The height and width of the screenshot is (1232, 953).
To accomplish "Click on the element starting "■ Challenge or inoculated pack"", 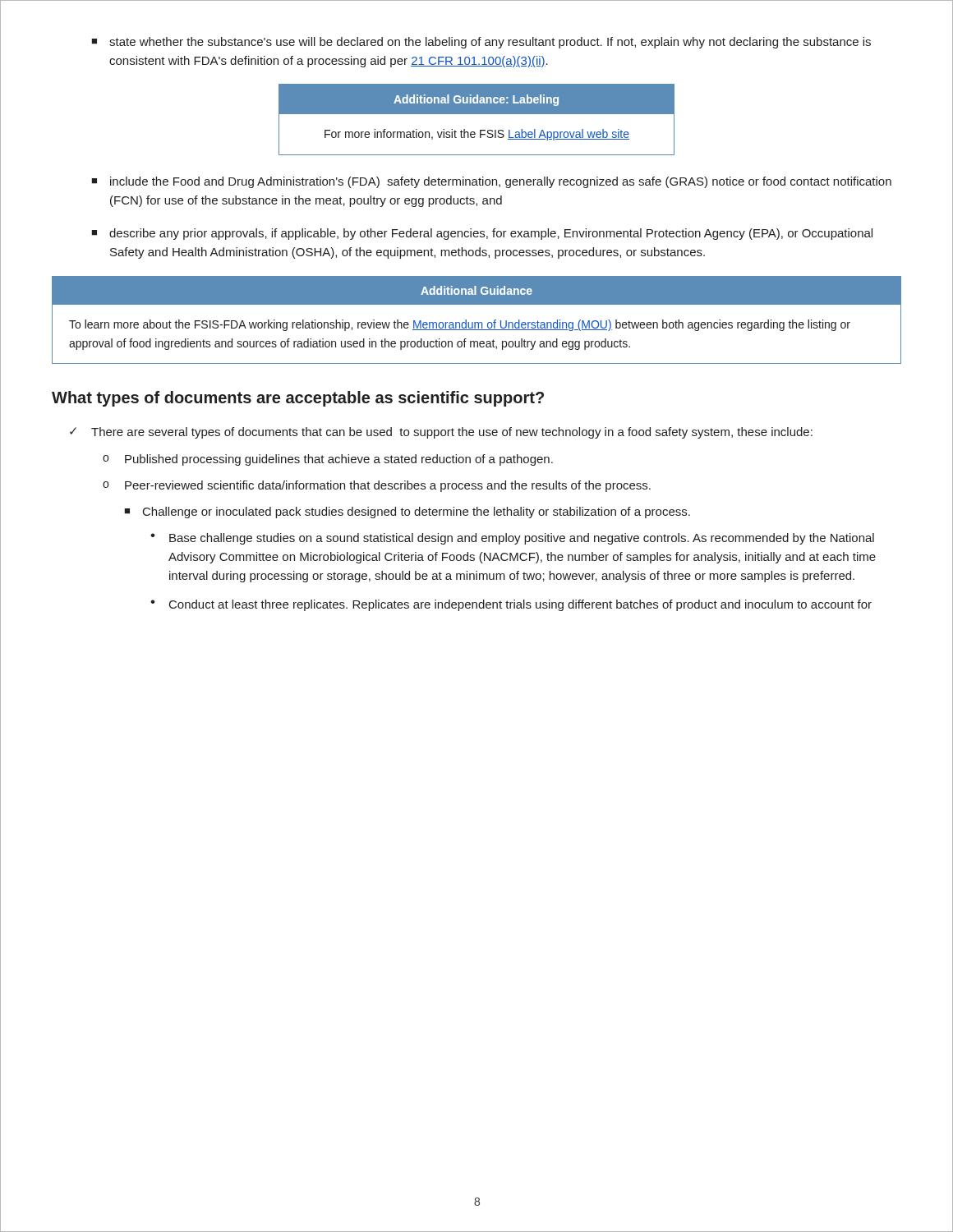I will click(x=513, y=511).
